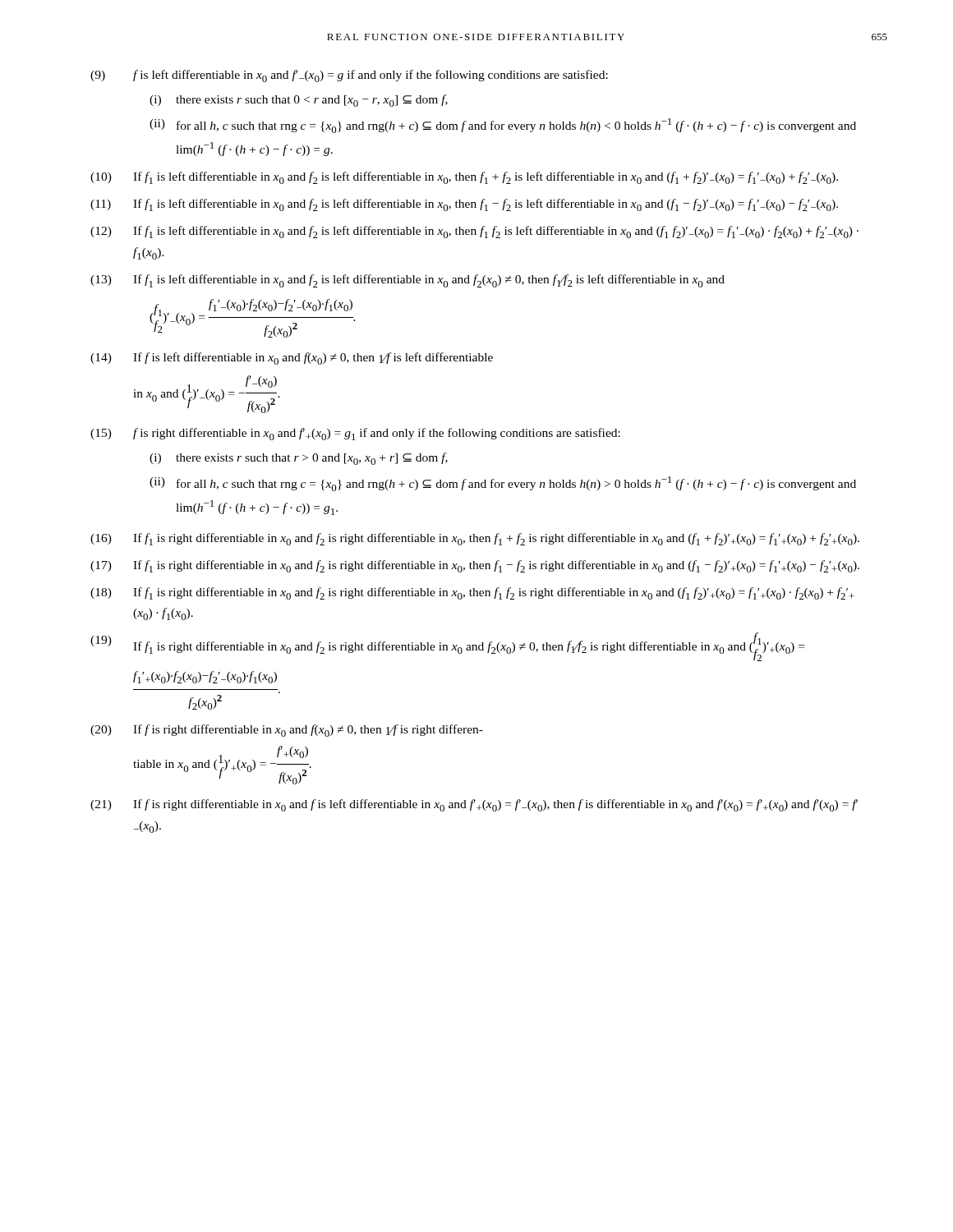Where is the passage that starts "(17) If f1 is right differentiable in"?
Viewport: 953px width, 1232px height.
pyautogui.click(x=476, y=566)
